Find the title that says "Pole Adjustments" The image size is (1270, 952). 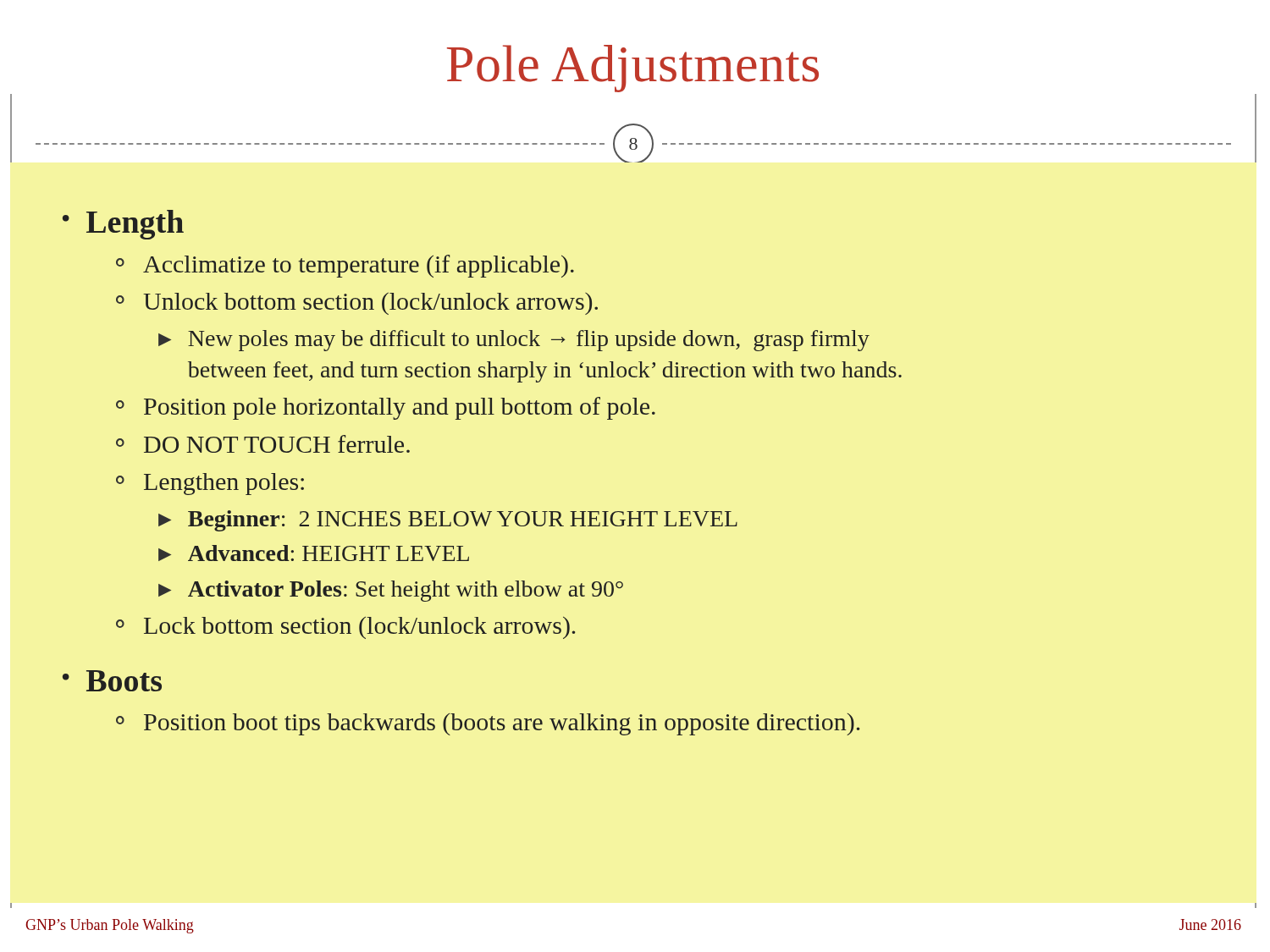633,63
